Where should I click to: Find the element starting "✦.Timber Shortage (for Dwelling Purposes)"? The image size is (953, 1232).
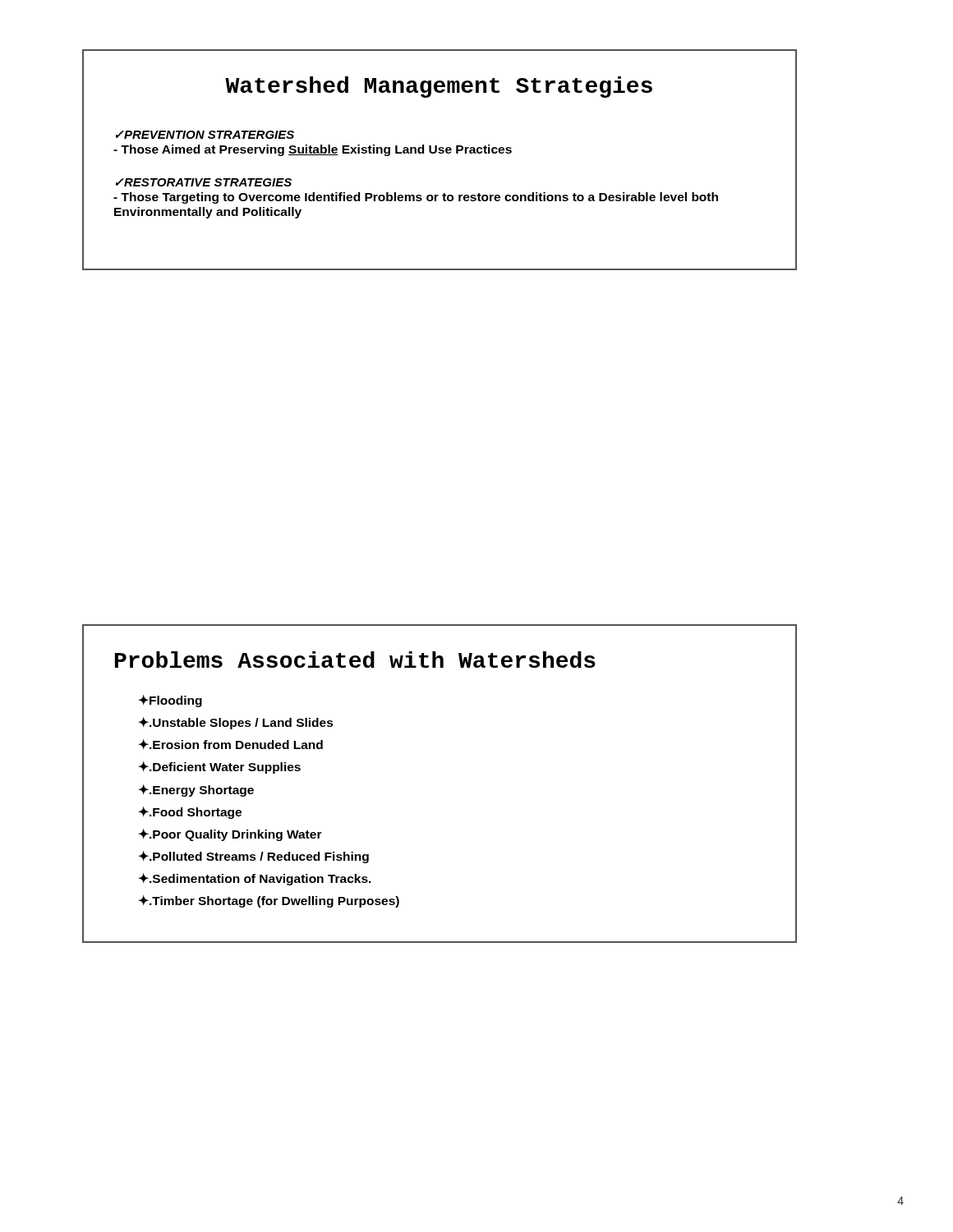tap(269, 901)
